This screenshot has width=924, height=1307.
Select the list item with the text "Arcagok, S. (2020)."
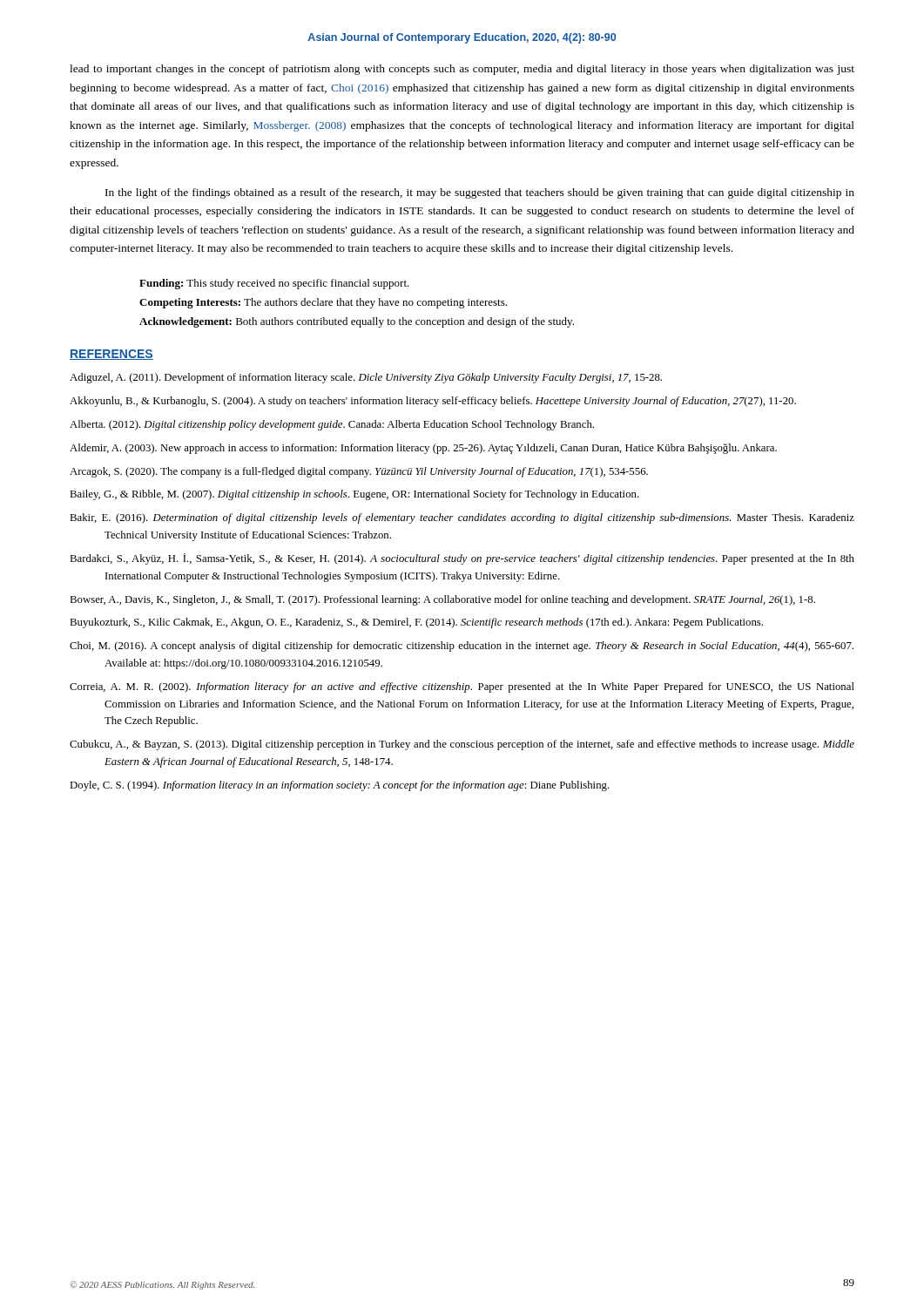[x=359, y=471]
